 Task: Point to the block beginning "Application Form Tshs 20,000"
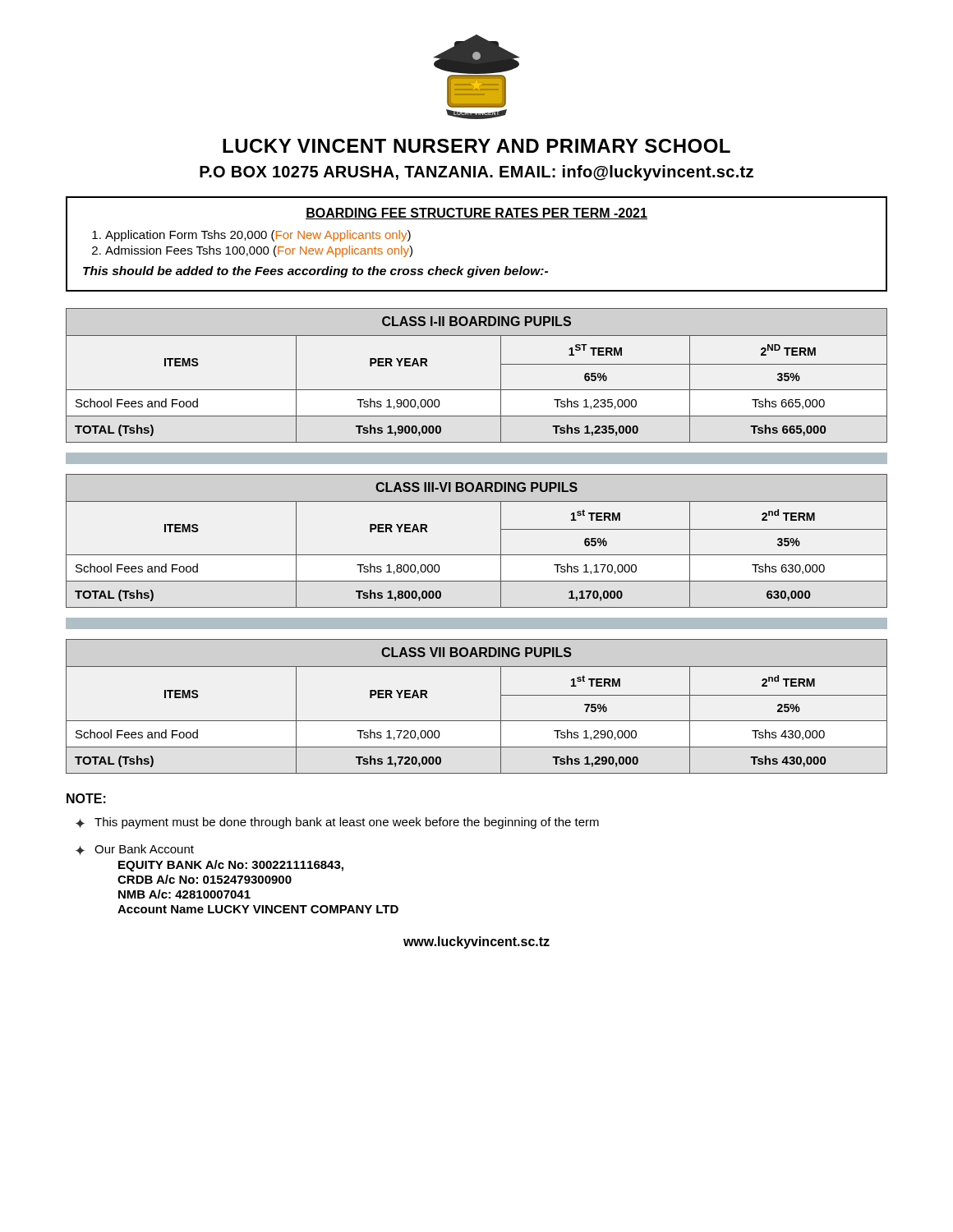point(258,235)
